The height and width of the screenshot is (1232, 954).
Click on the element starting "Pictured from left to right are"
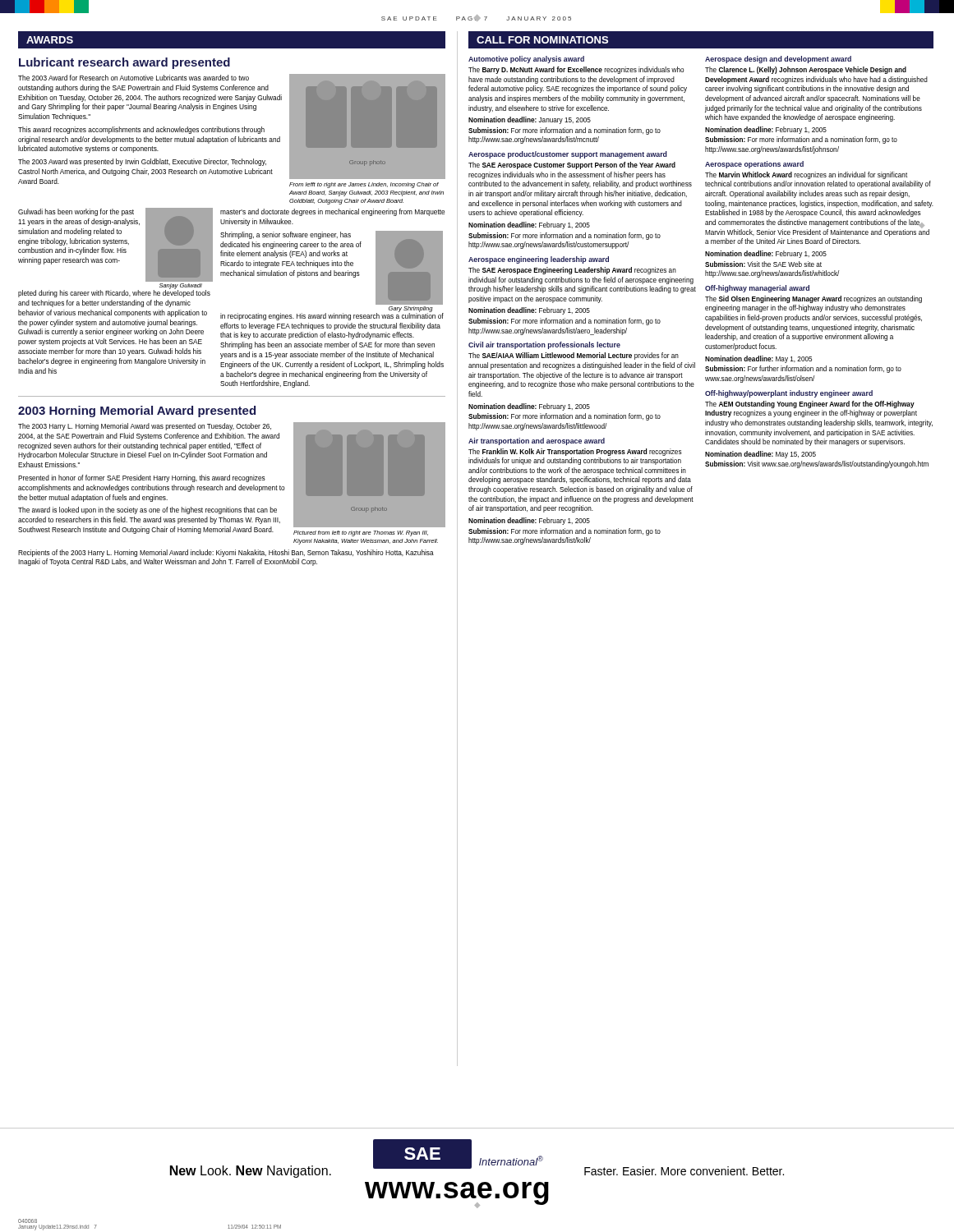click(366, 537)
